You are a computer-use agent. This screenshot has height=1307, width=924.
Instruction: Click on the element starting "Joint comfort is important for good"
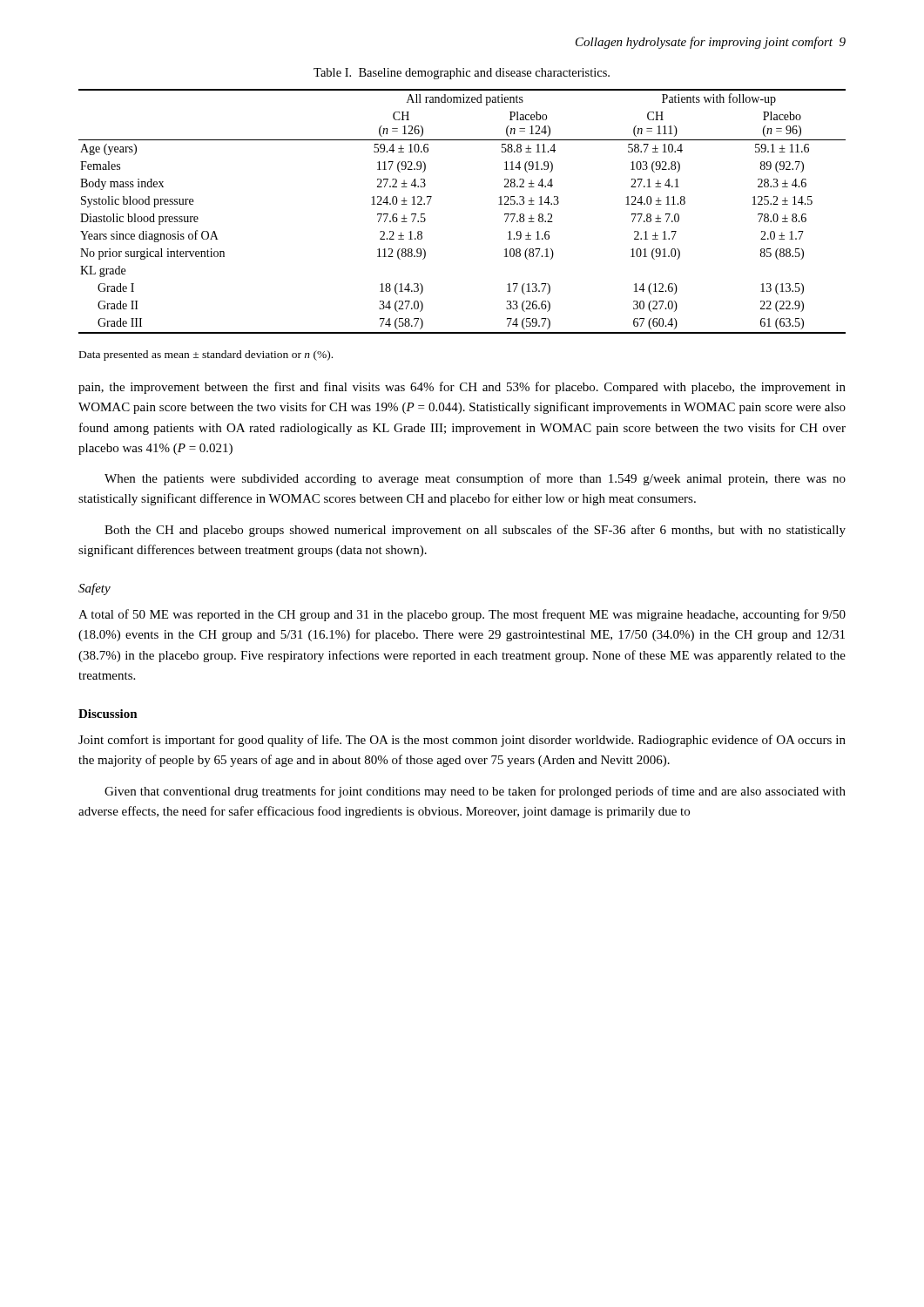coord(462,750)
